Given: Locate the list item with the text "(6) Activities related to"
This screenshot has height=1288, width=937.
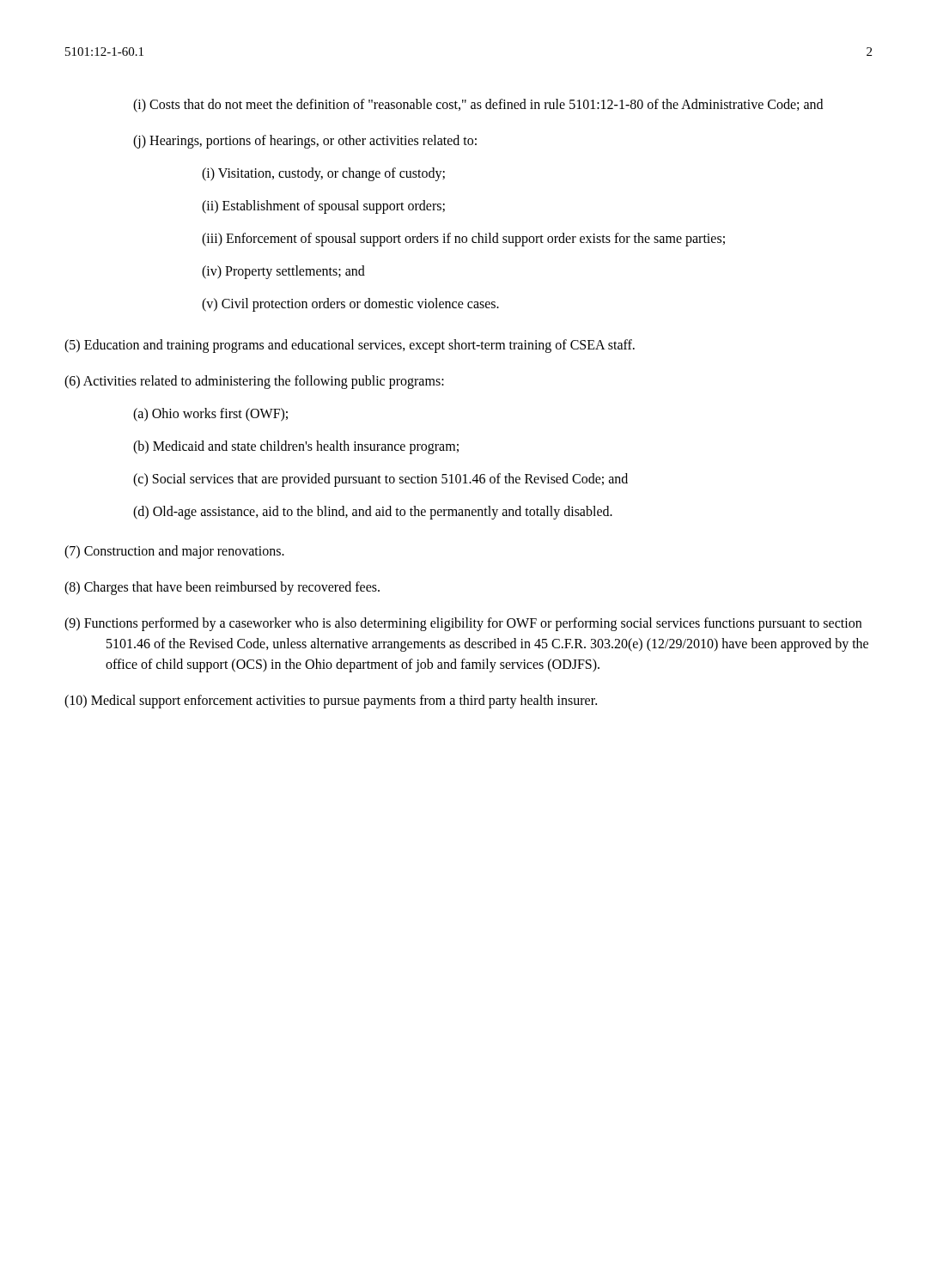Looking at the screenshot, I should pos(254,381).
